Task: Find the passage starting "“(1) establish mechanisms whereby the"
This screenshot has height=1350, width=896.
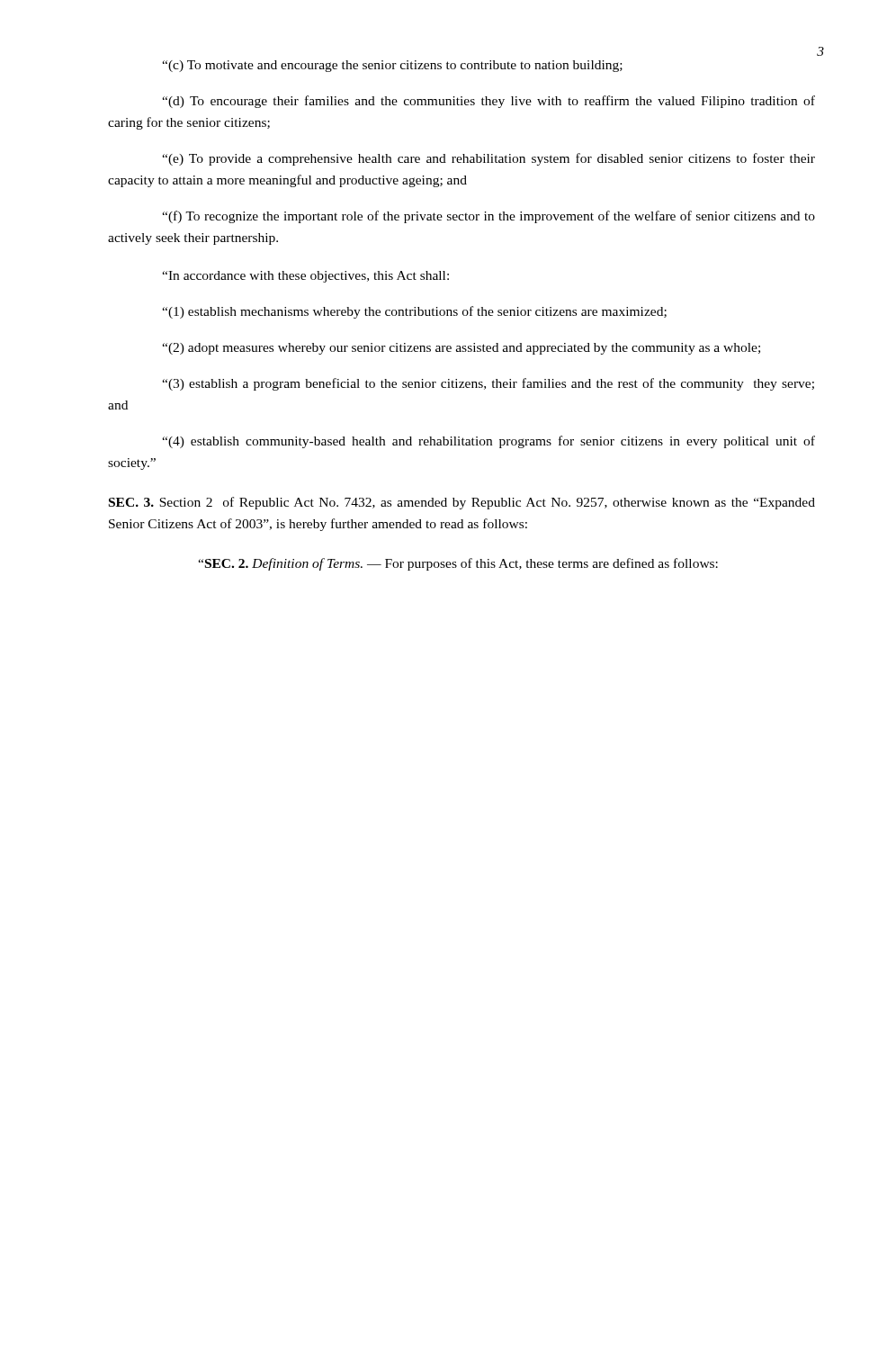Action: 415,311
